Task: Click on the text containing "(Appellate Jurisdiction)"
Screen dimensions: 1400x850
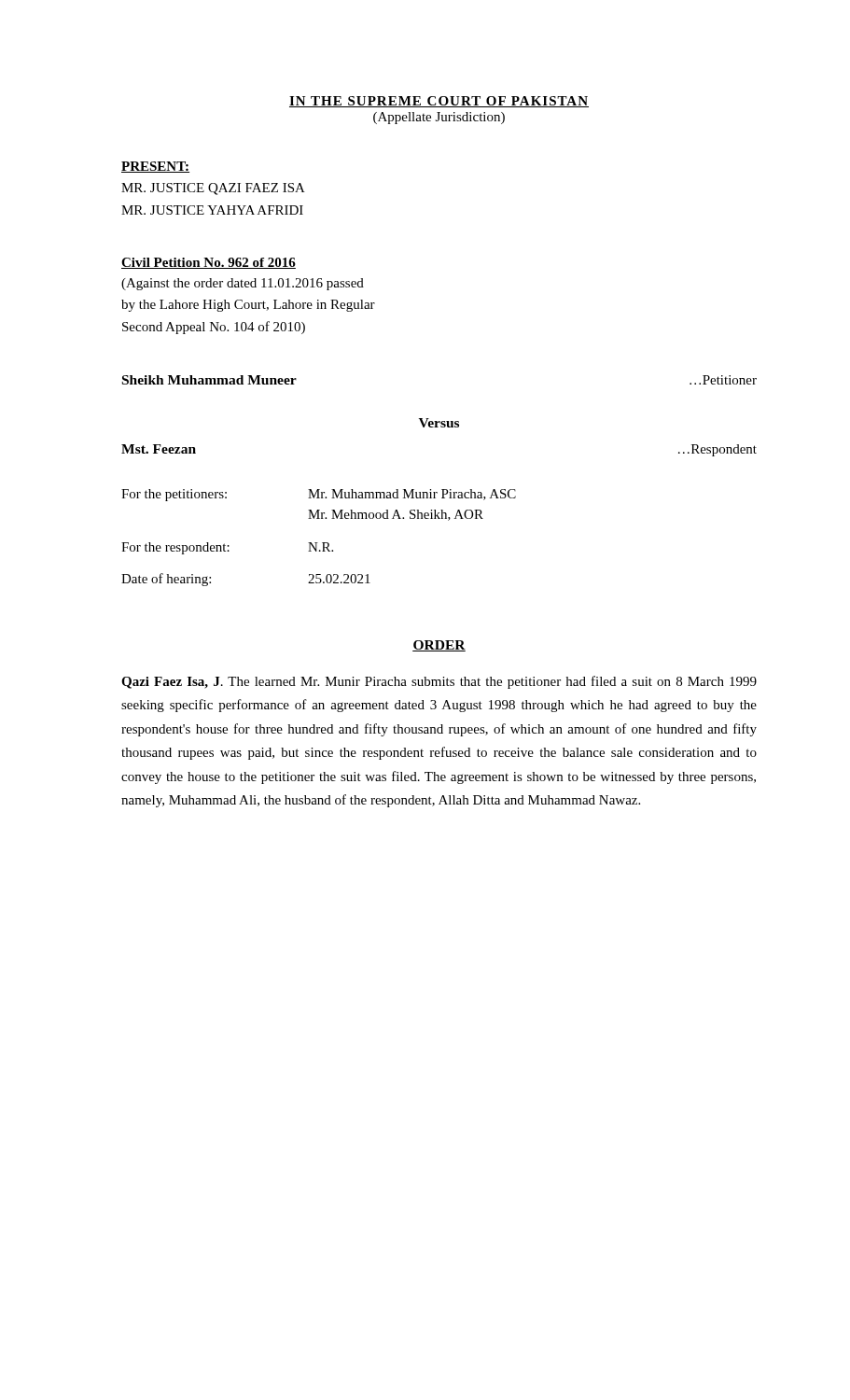Action: click(x=439, y=117)
